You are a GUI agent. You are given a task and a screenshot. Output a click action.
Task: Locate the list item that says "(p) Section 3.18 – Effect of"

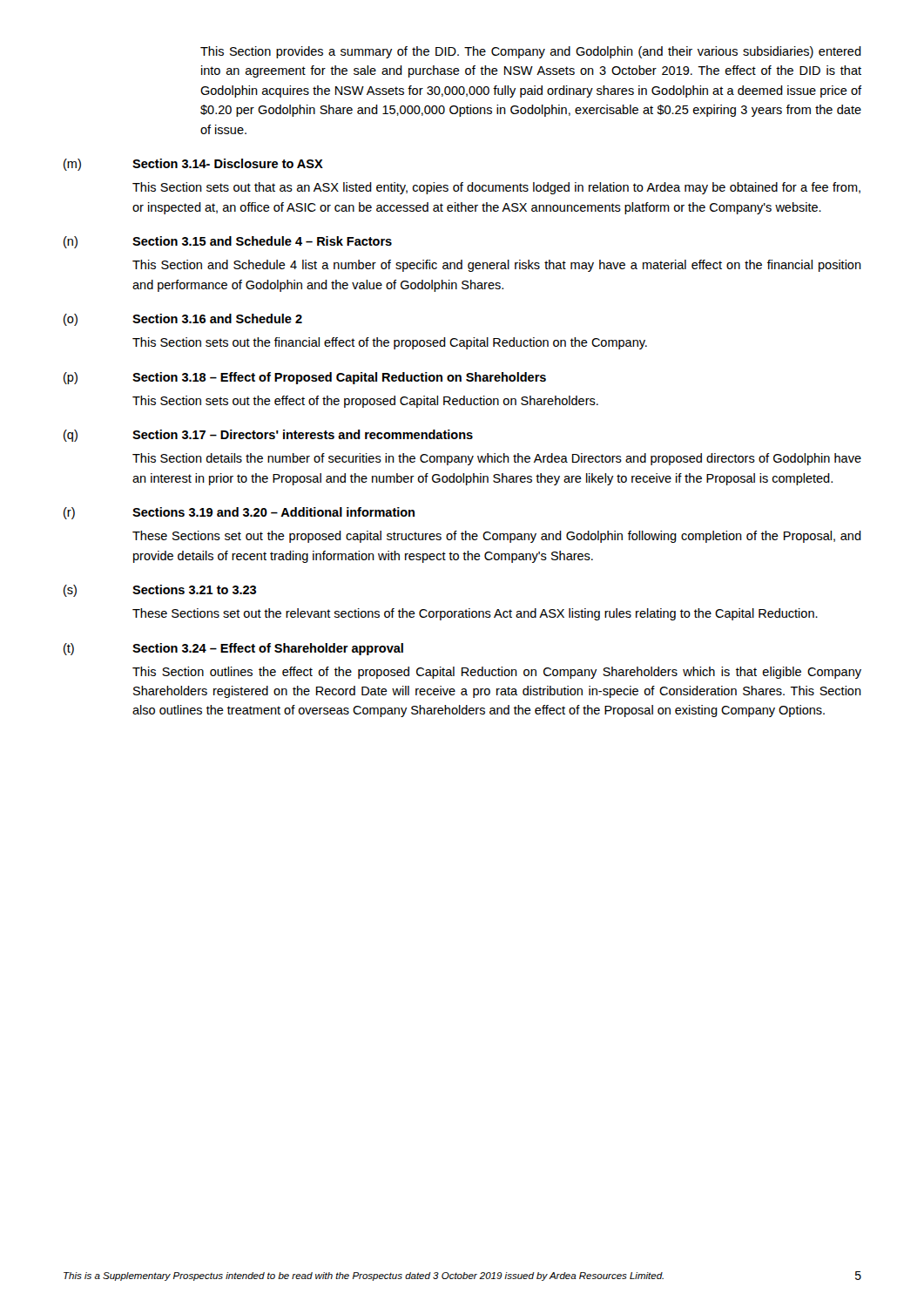click(x=462, y=390)
